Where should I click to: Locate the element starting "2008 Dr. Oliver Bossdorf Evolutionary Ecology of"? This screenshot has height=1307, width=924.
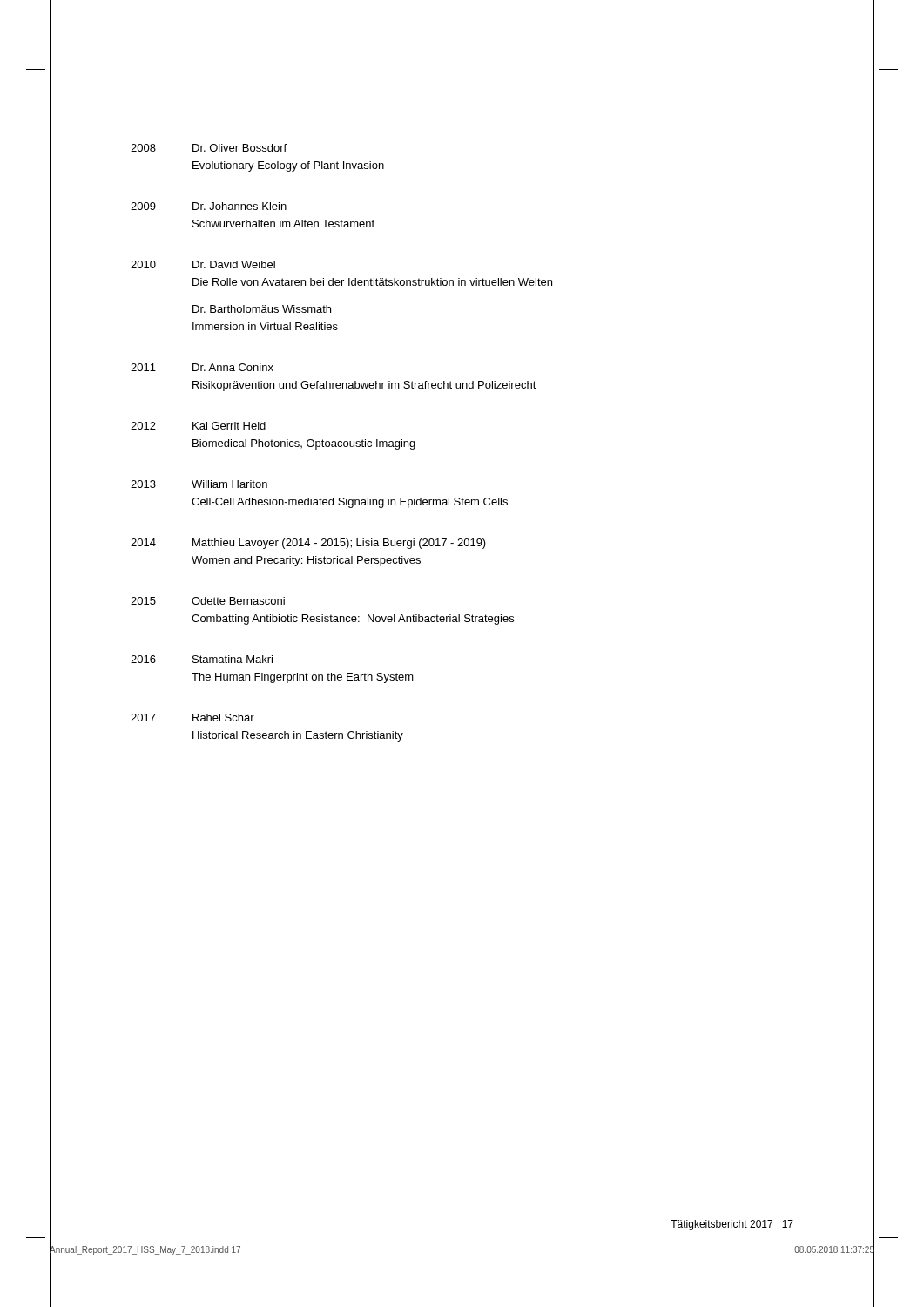pos(209,148)
